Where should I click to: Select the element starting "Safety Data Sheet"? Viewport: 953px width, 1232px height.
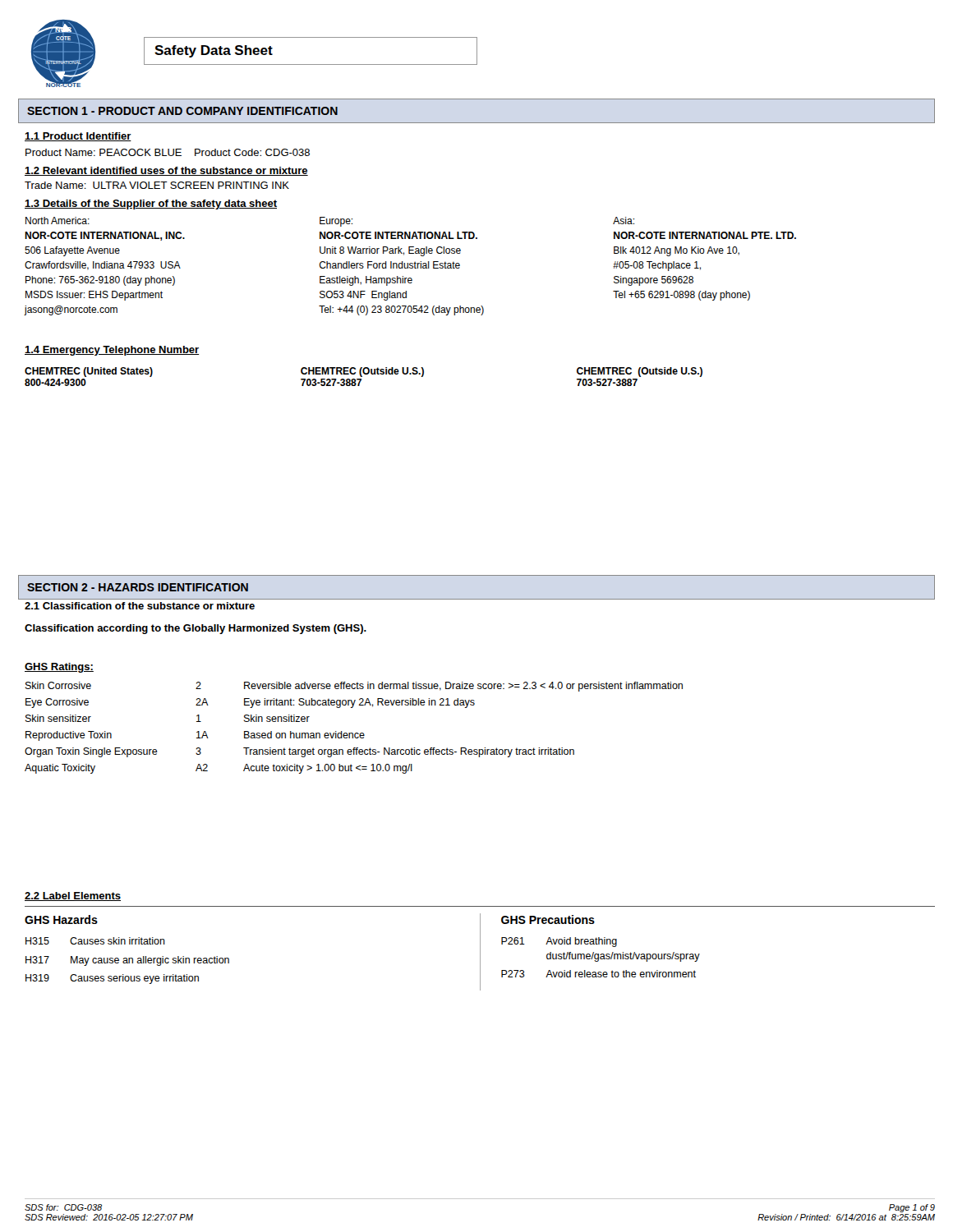click(x=213, y=51)
